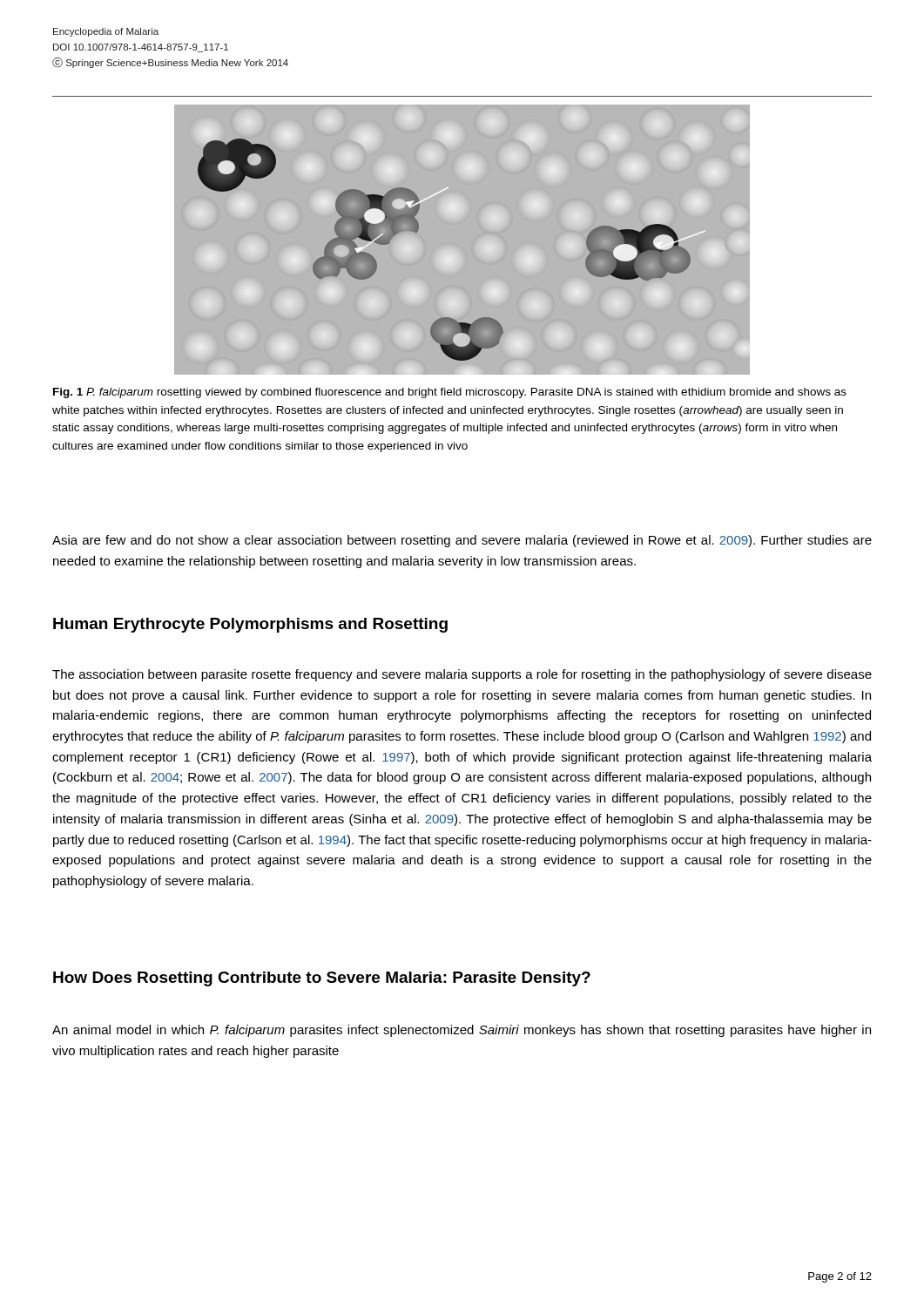924x1307 pixels.
Task: Locate the region starting "An animal model in which"
Action: 462,1040
